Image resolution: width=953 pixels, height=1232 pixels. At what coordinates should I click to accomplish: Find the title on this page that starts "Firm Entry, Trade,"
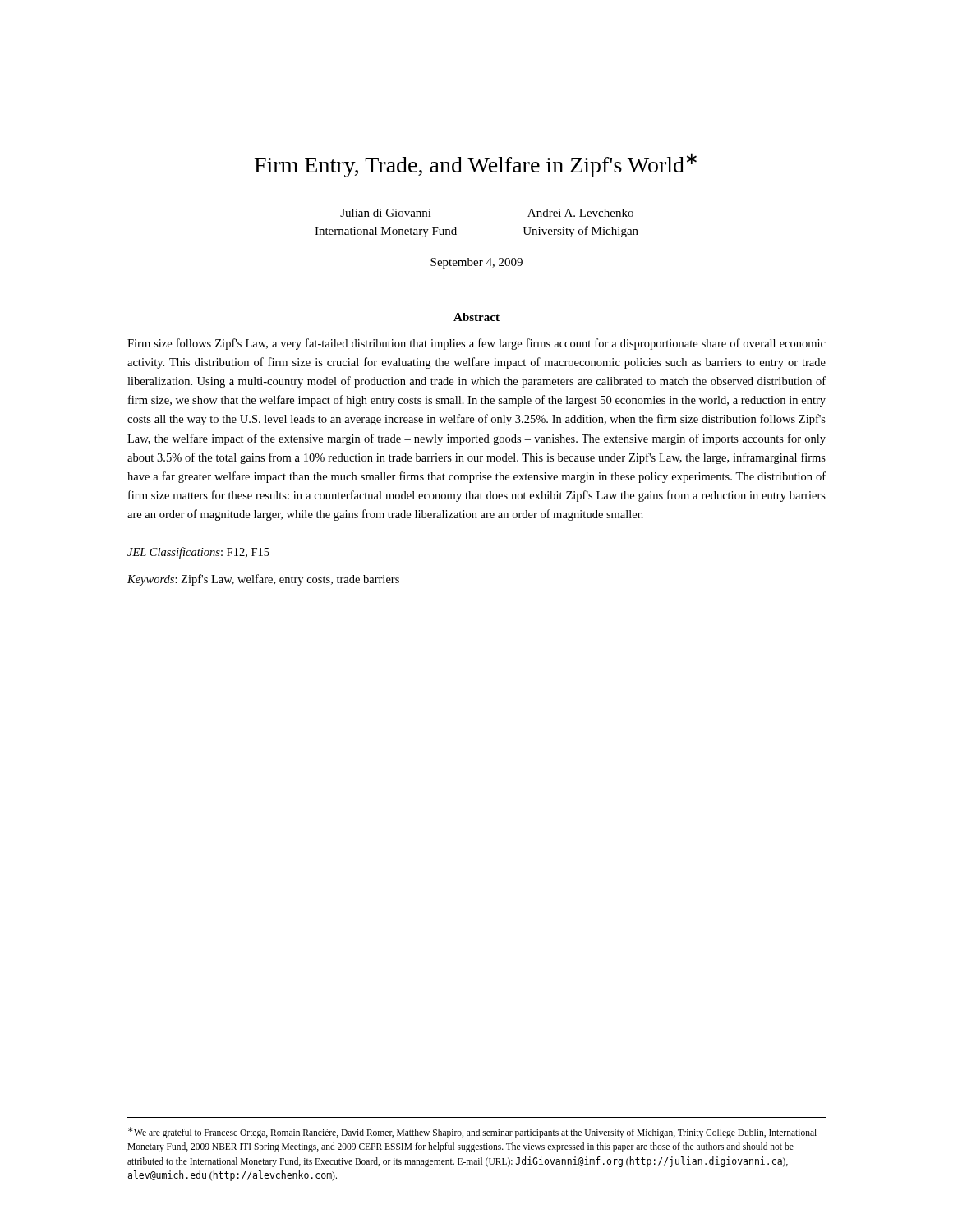[x=476, y=163]
